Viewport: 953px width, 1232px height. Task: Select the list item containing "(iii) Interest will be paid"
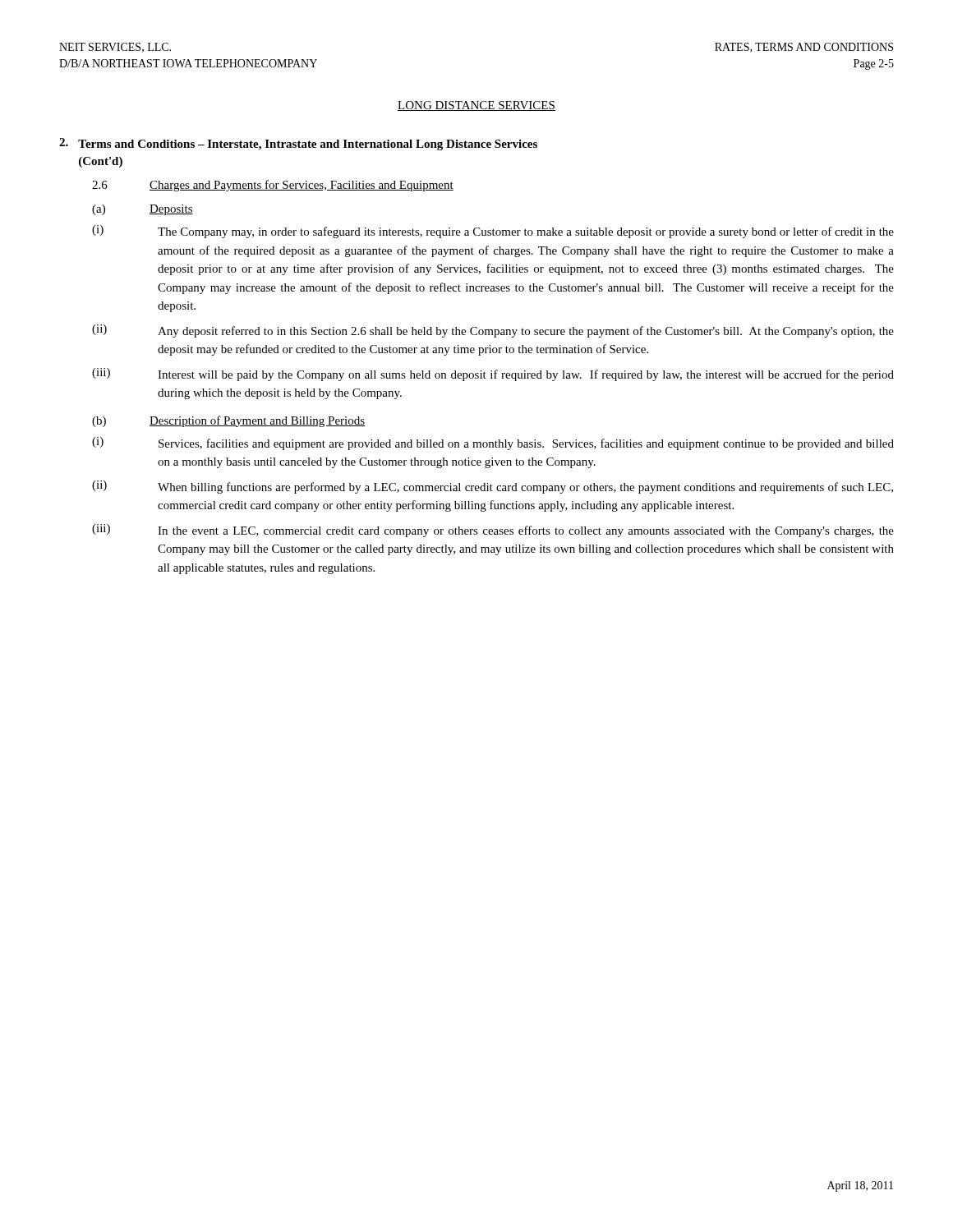pyautogui.click(x=493, y=384)
